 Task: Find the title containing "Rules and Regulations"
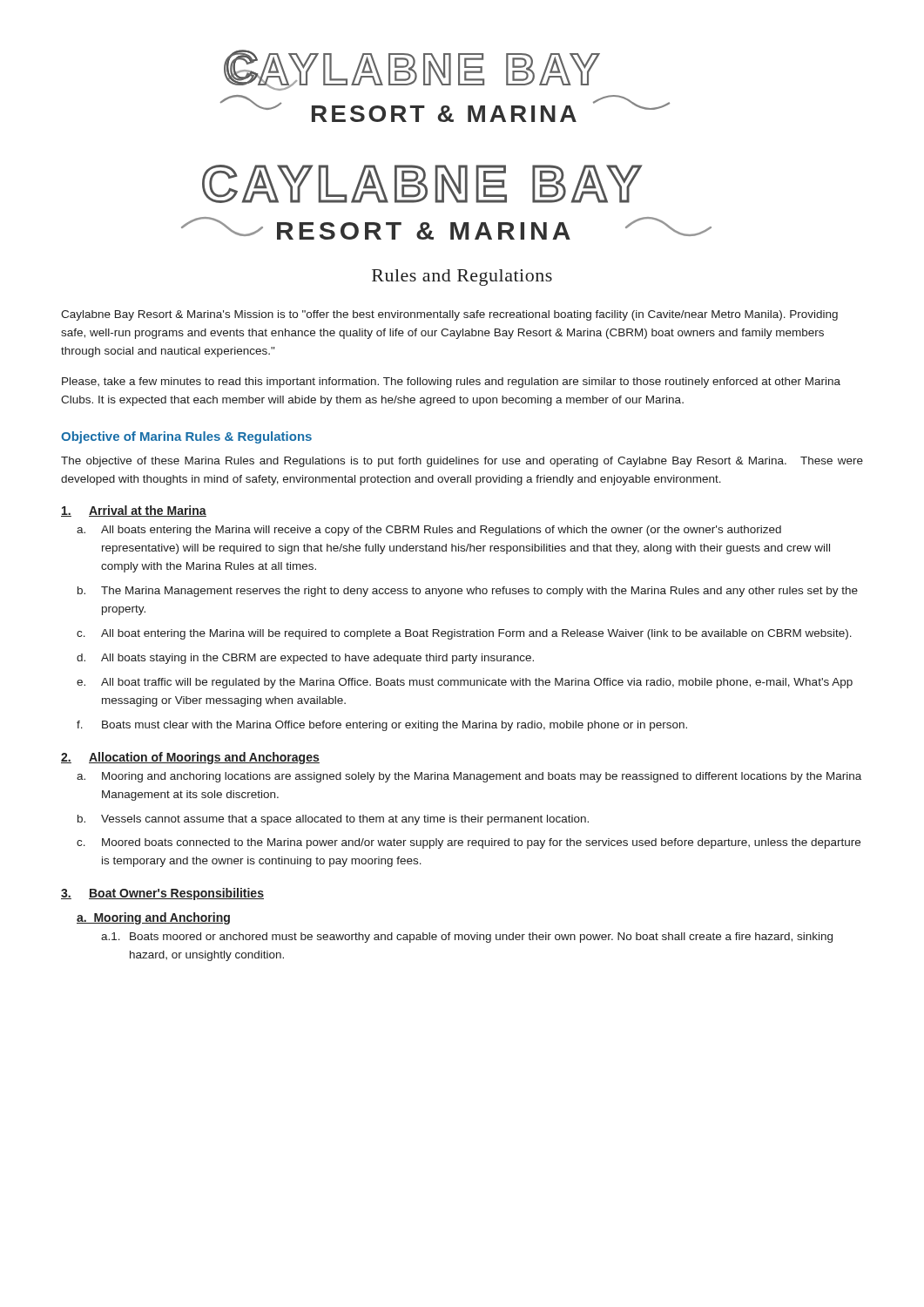462,275
